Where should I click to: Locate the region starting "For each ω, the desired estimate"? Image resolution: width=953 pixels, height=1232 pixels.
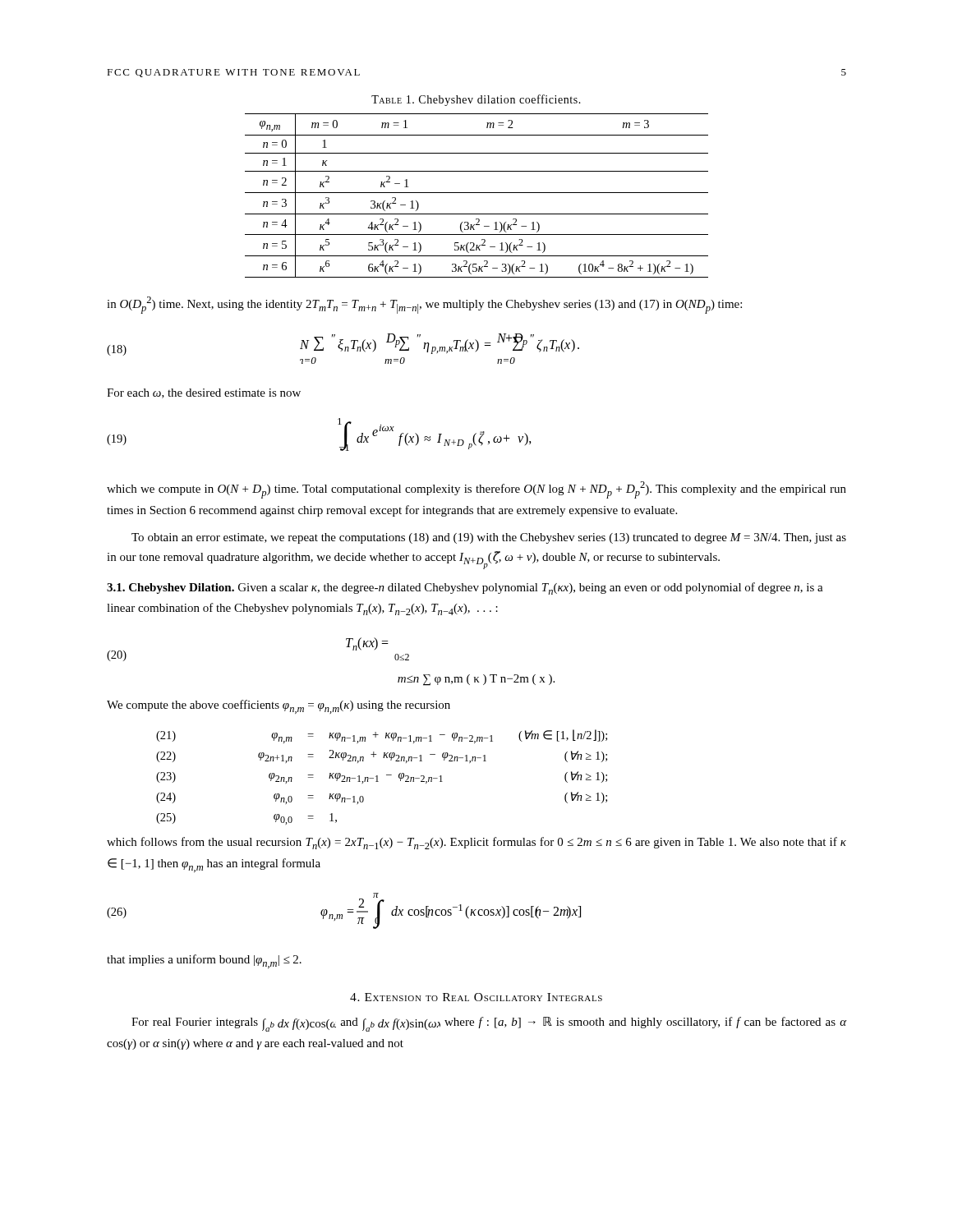[x=204, y=393]
